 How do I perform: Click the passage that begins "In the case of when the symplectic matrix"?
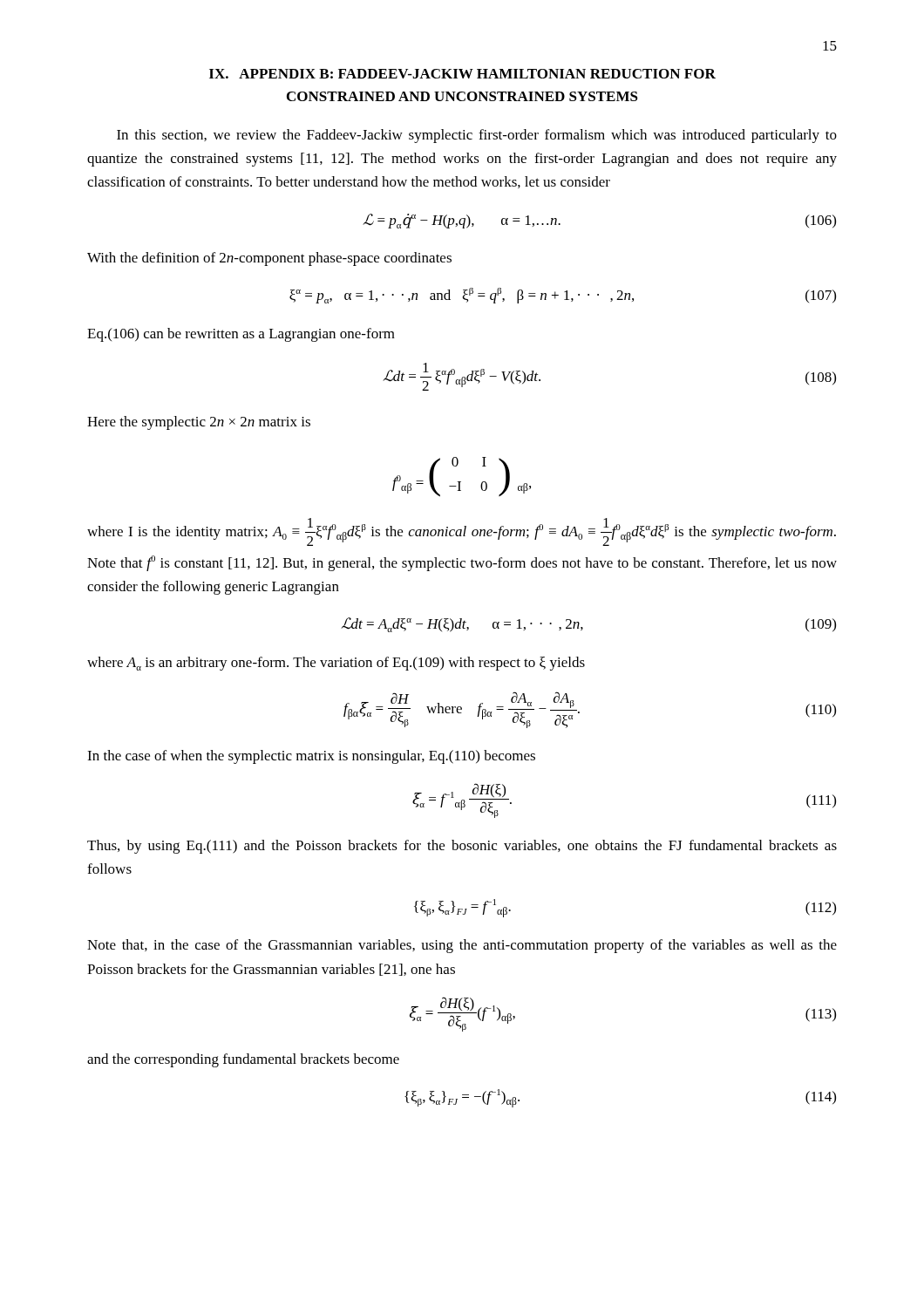311,755
